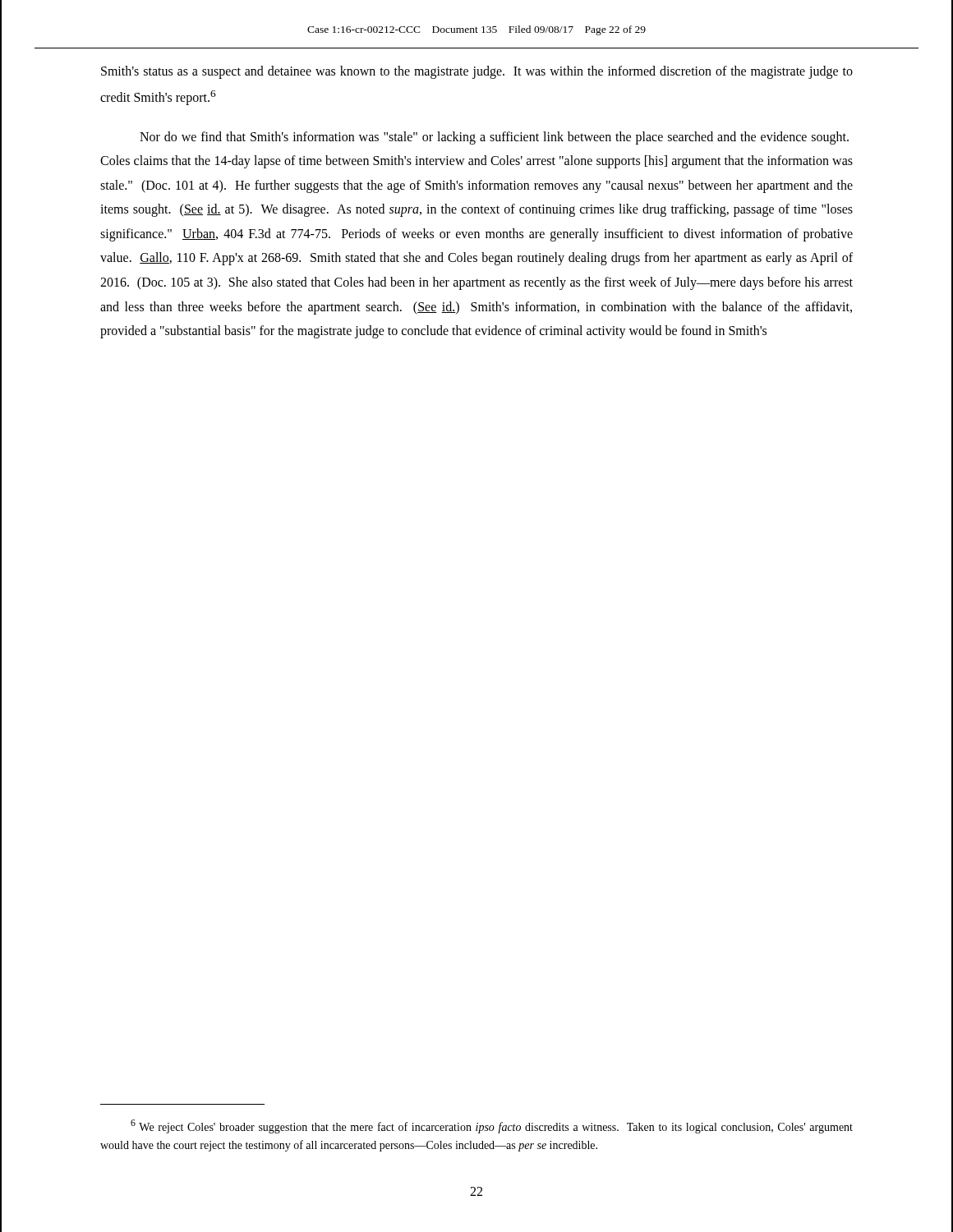Locate the passage starting "6 We reject Coles' broader suggestion that"

click(x=476, y=1129)
